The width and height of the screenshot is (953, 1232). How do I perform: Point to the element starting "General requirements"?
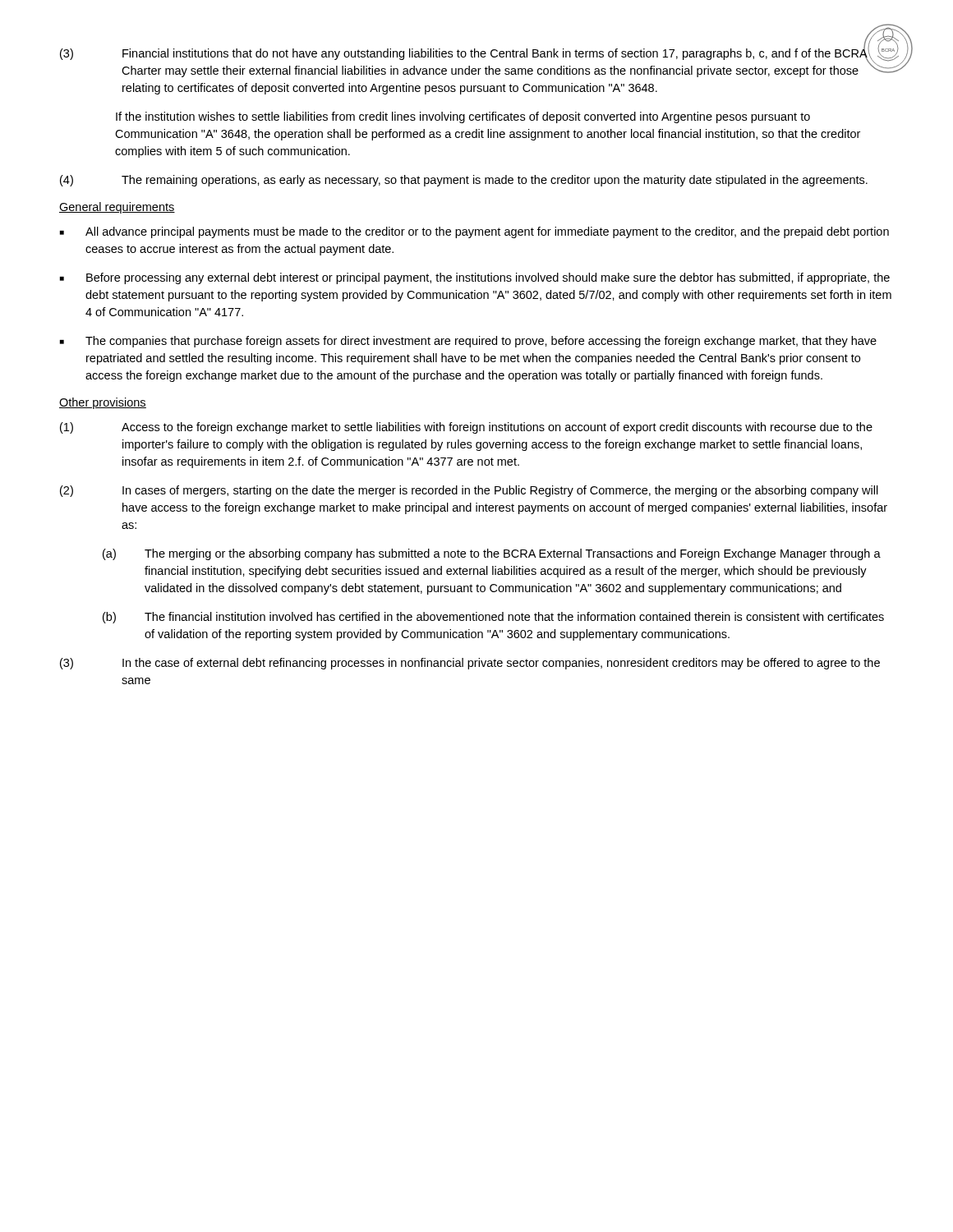coord(117,207)
